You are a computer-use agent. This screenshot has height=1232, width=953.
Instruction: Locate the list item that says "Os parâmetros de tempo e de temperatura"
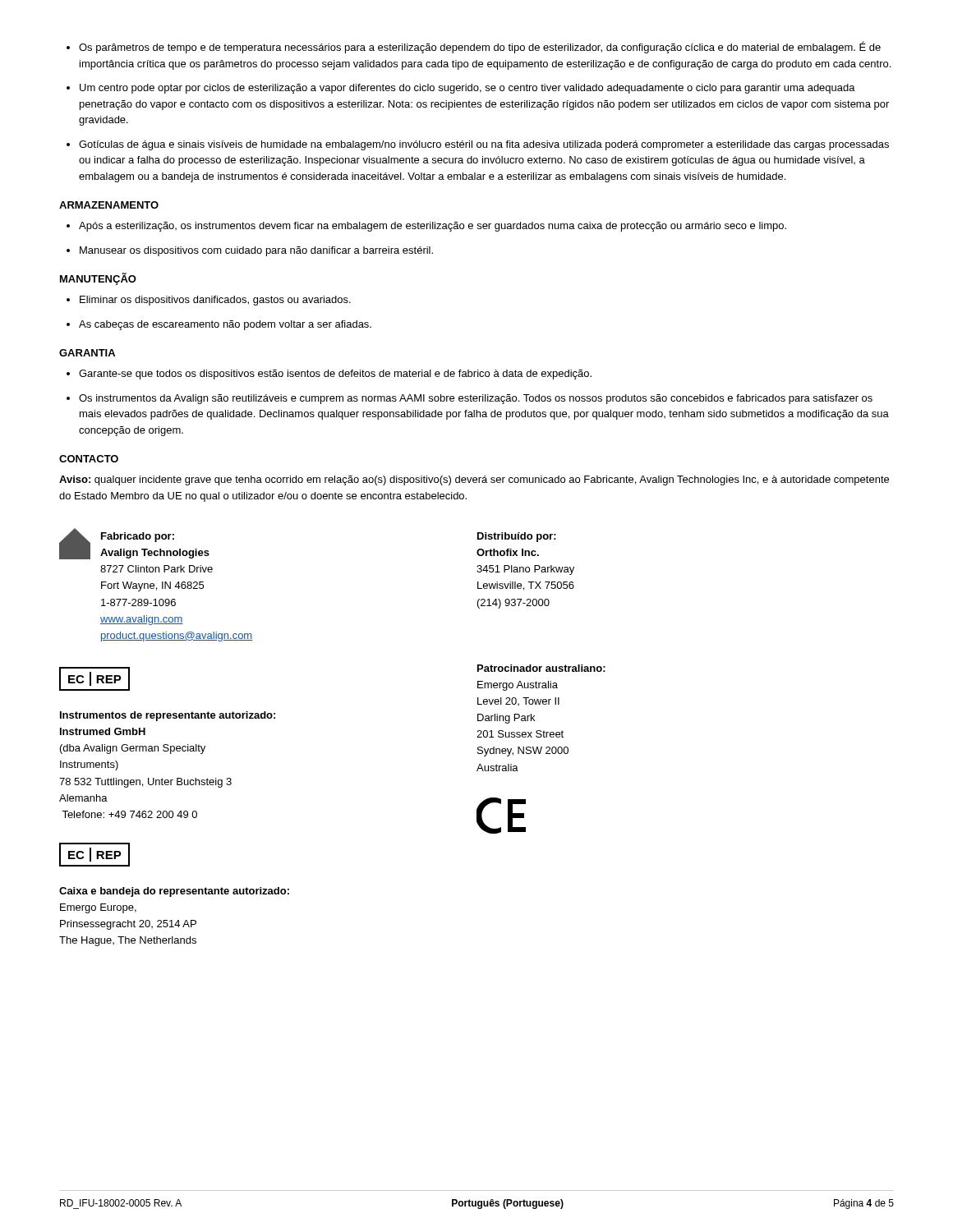coord(476,55)
